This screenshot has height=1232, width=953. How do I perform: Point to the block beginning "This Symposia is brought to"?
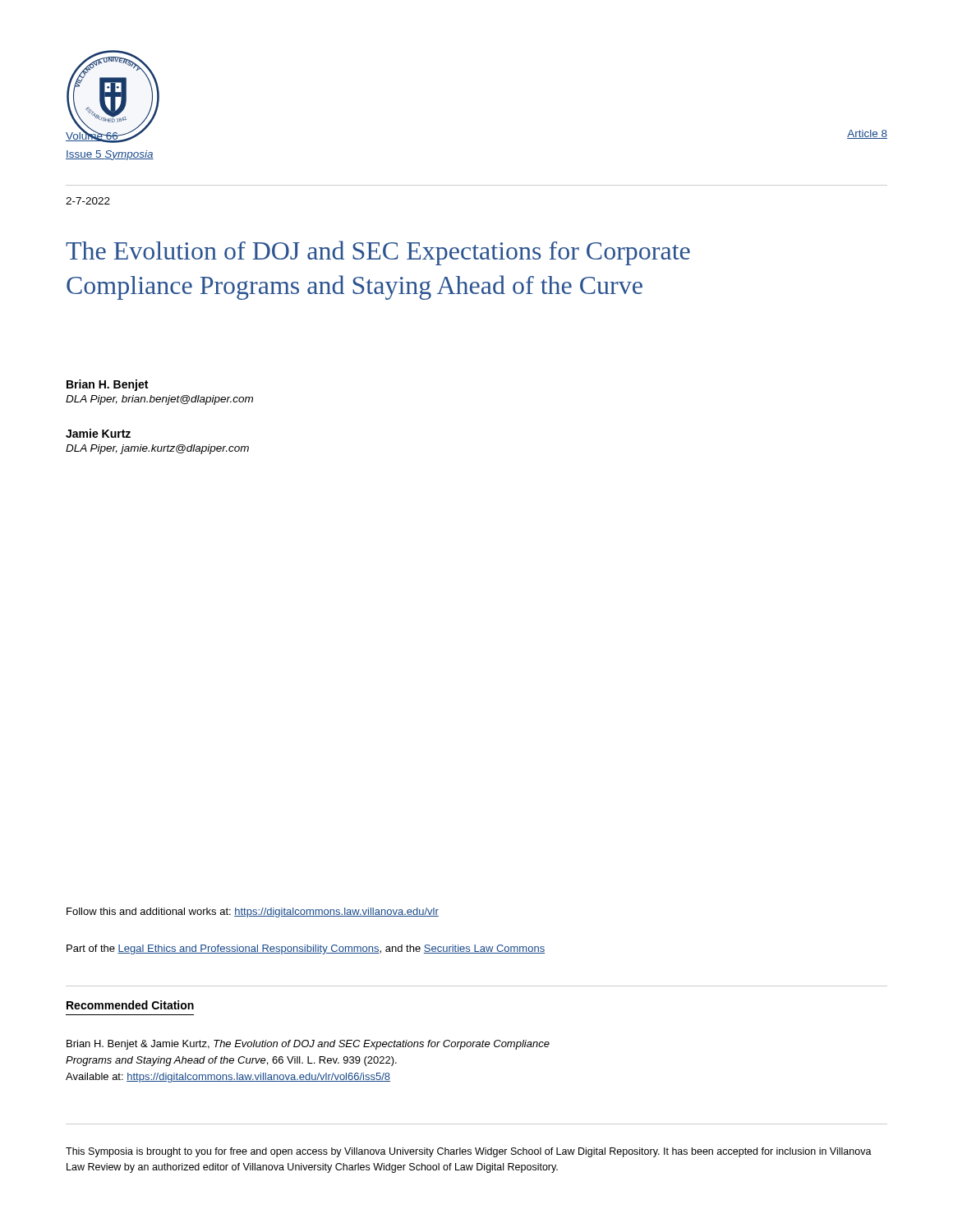[x=476, y=1160]
